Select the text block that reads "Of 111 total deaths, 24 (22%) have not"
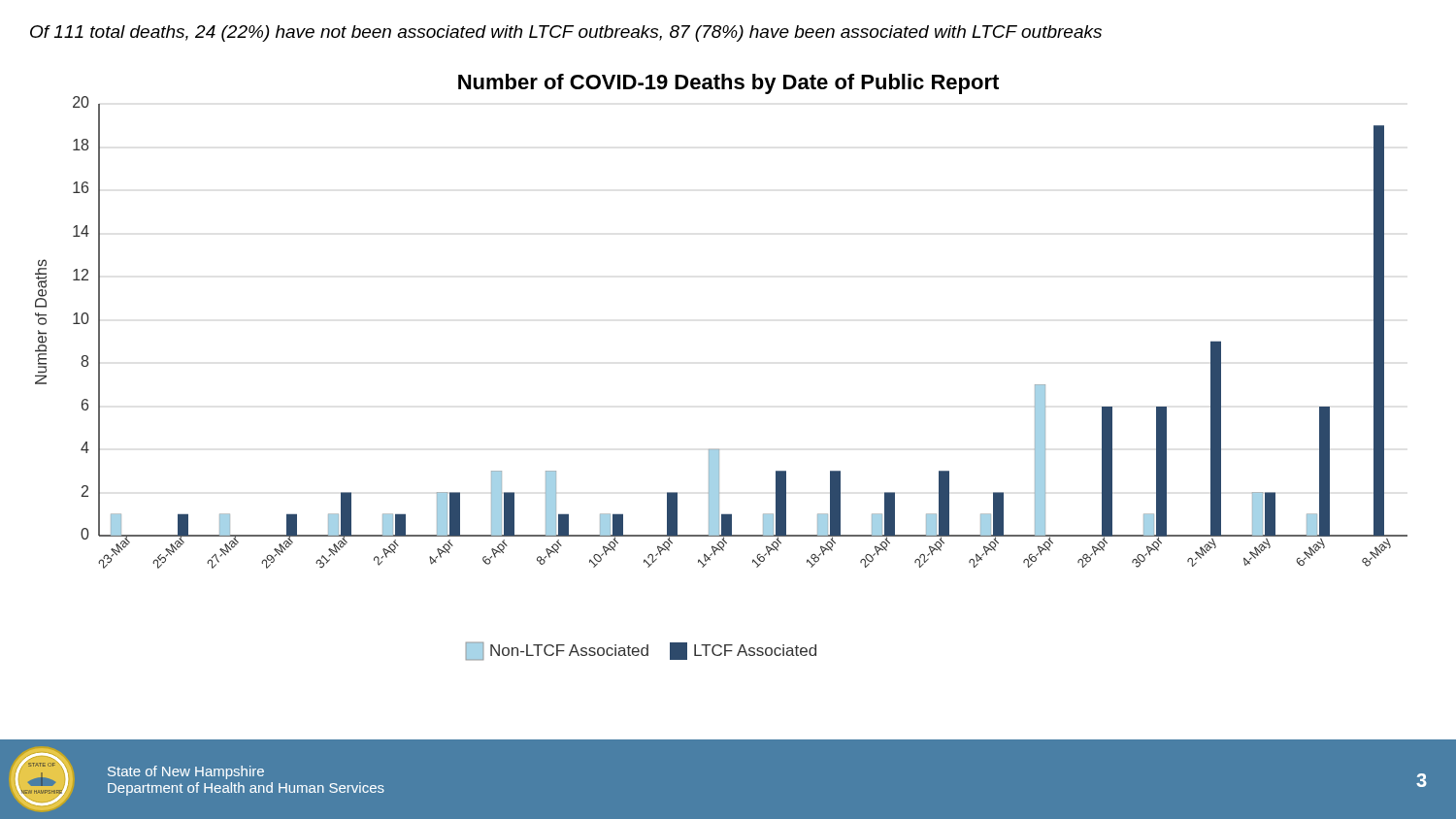The image size is (1456, 819). pyautogui.click(x=566, y=32)
